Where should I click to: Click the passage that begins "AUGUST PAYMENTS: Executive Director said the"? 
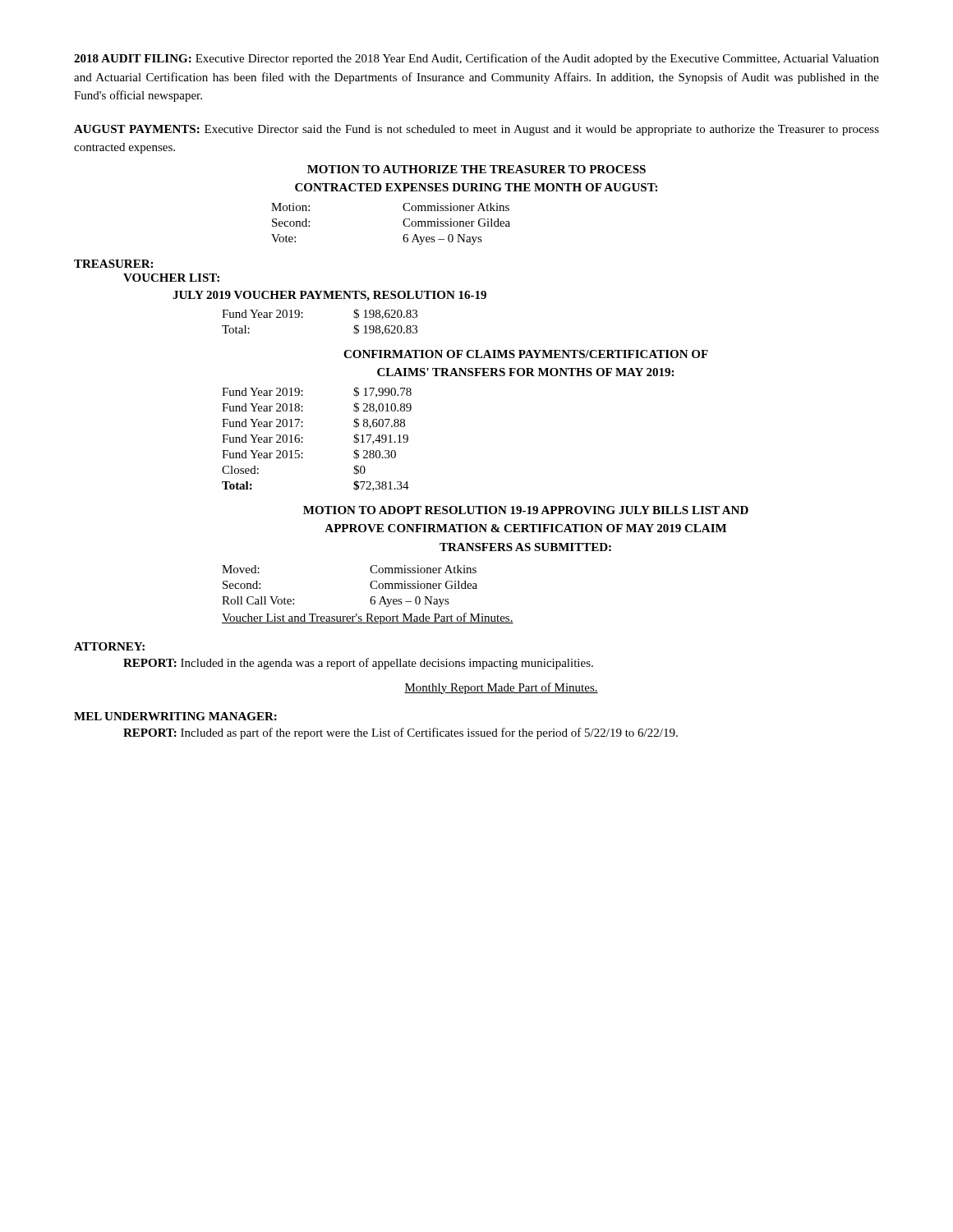click(x=476, y=138)
